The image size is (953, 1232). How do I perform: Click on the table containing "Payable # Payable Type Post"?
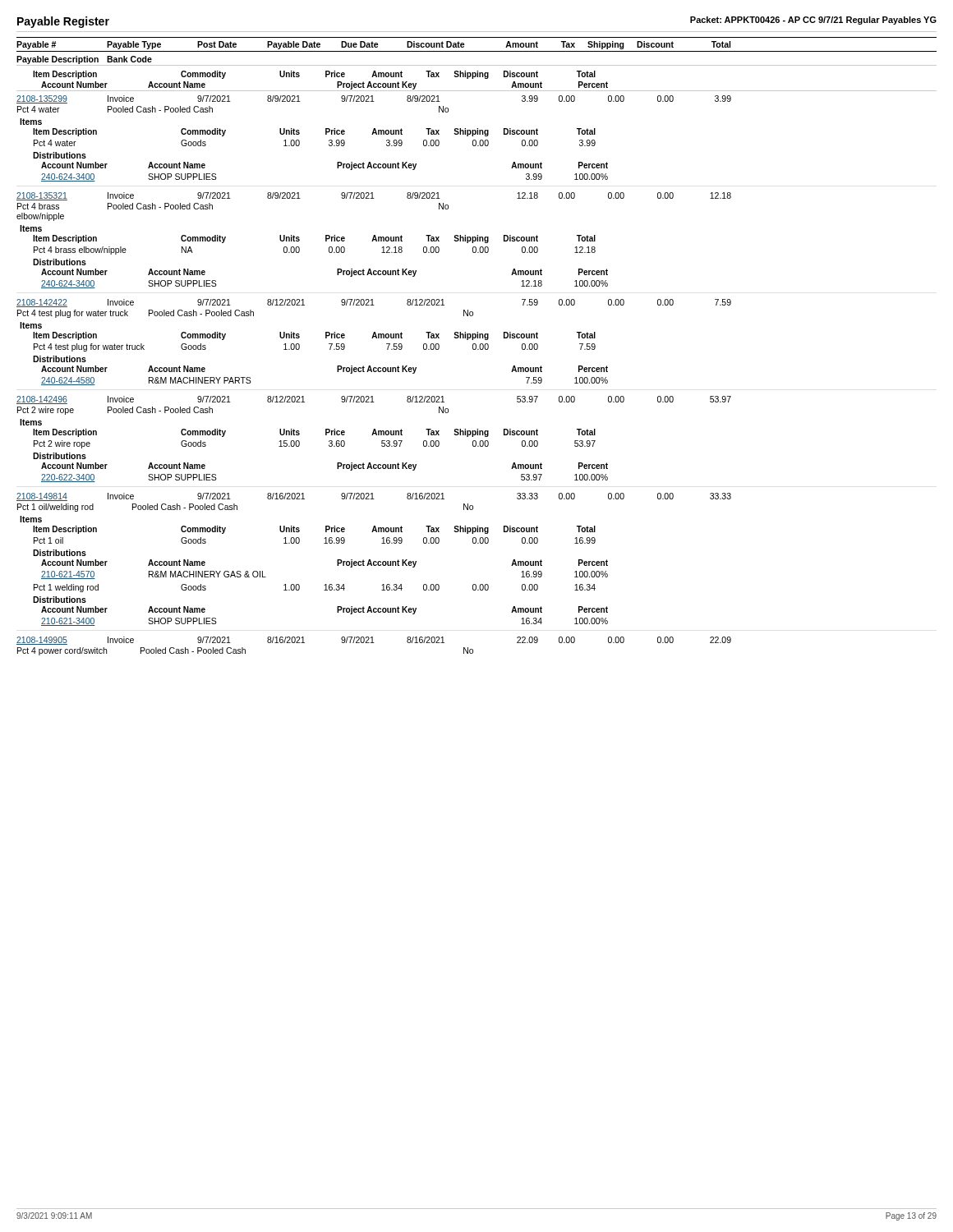pos(476,347)
